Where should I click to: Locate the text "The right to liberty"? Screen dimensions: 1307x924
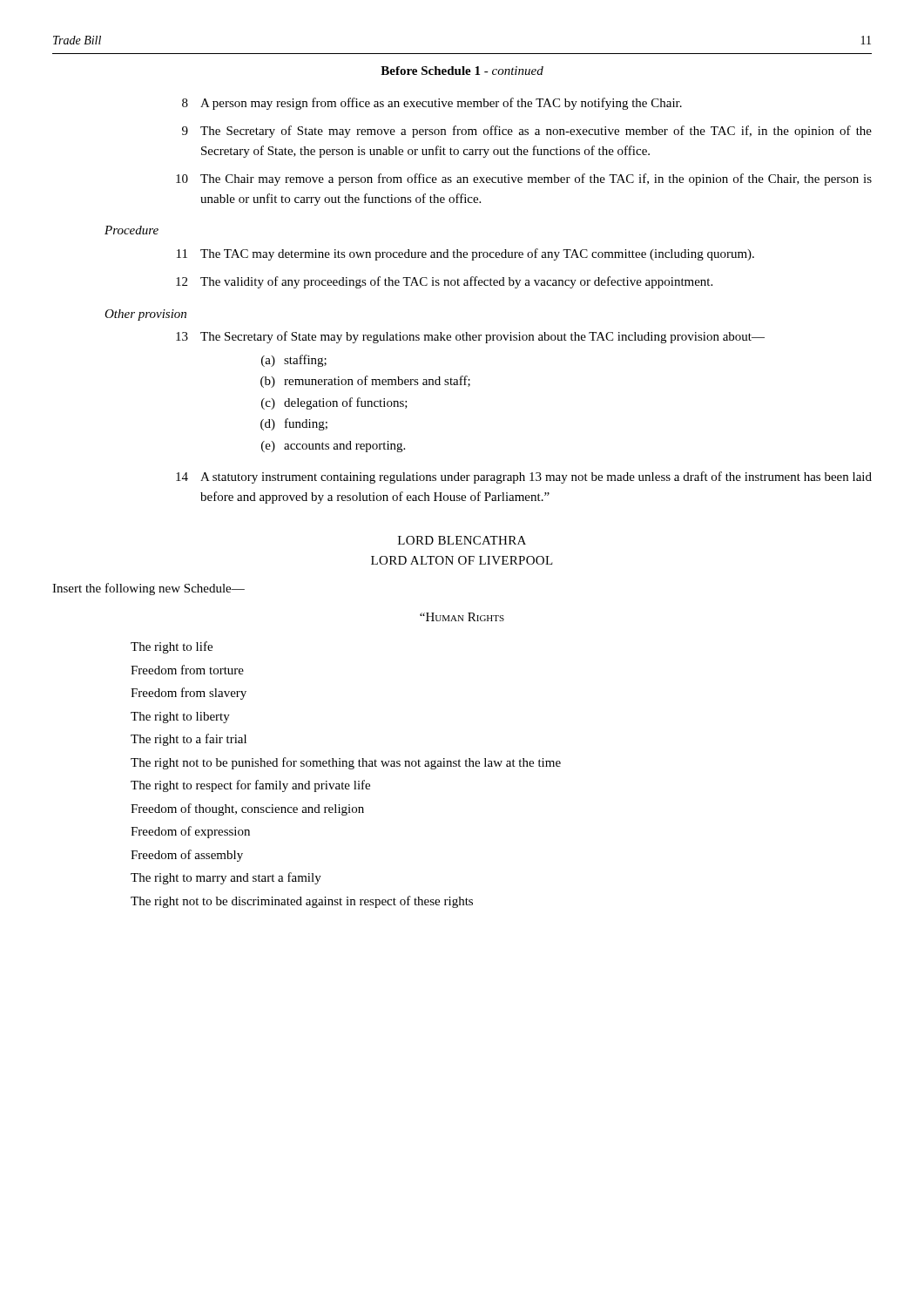tap(180, 716)
